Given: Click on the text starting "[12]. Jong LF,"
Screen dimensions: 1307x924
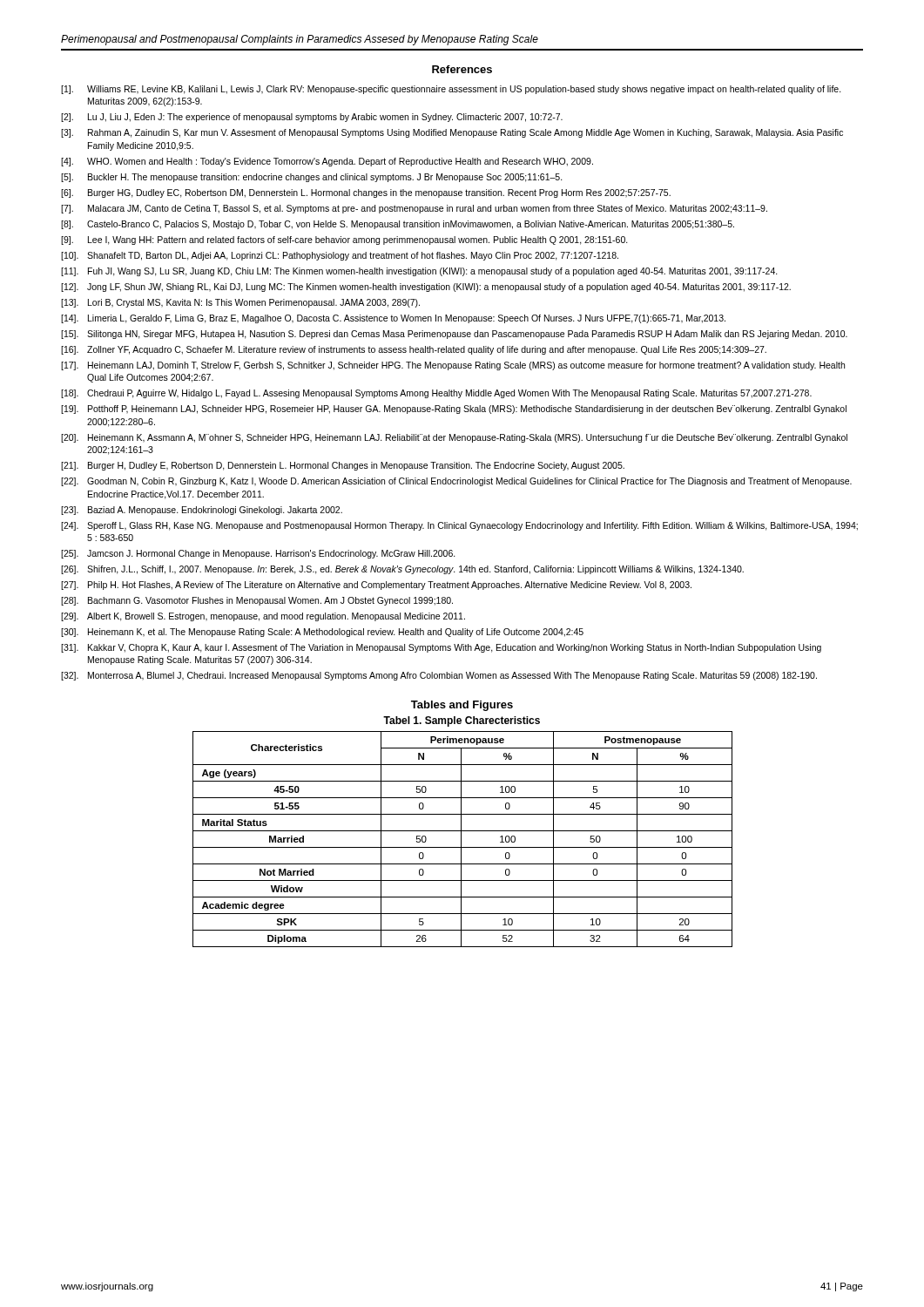Looking at the screenshot, I should coord(462,287).
